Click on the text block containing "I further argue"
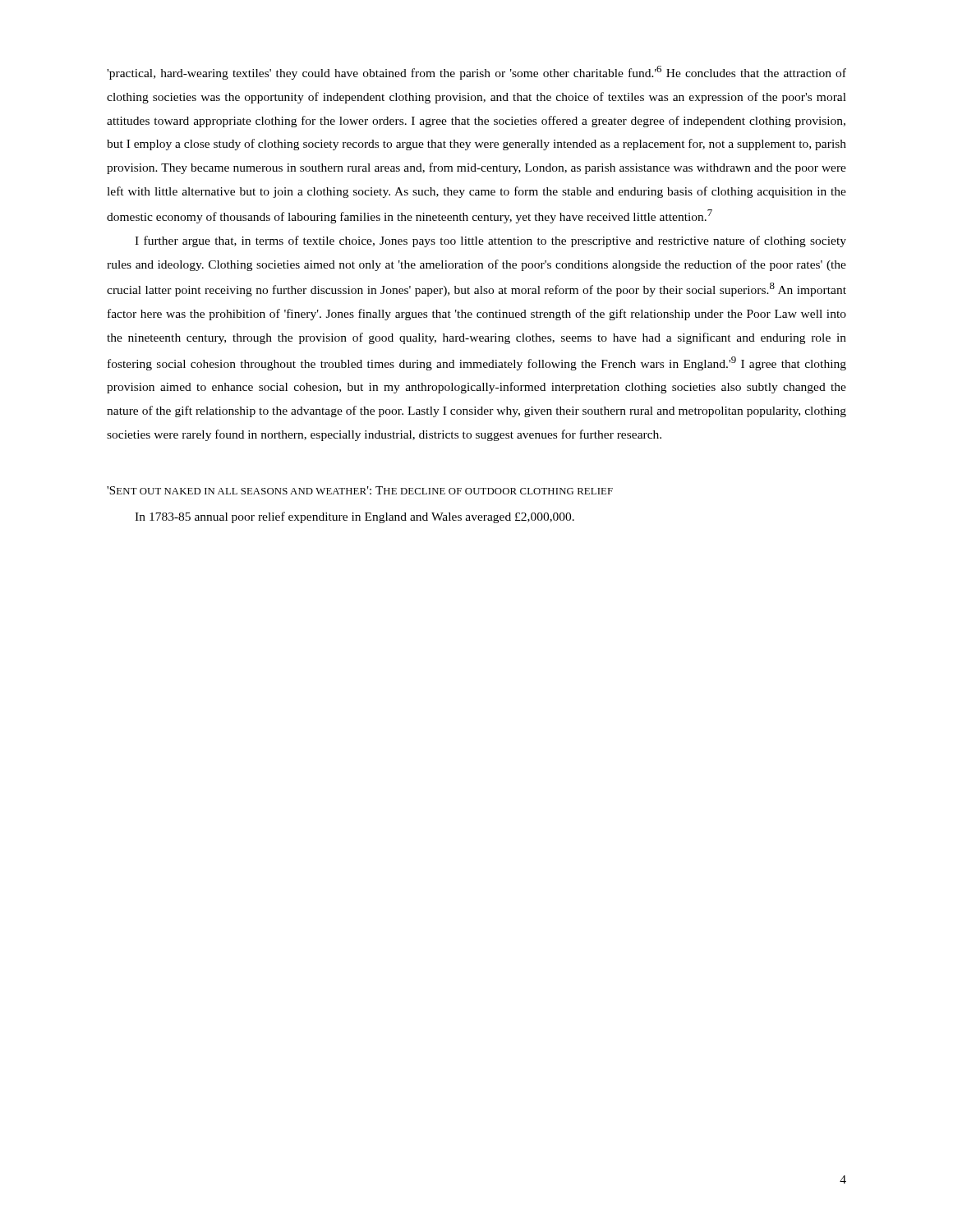The image size is (953, 1232). click(x=476, y=337)
